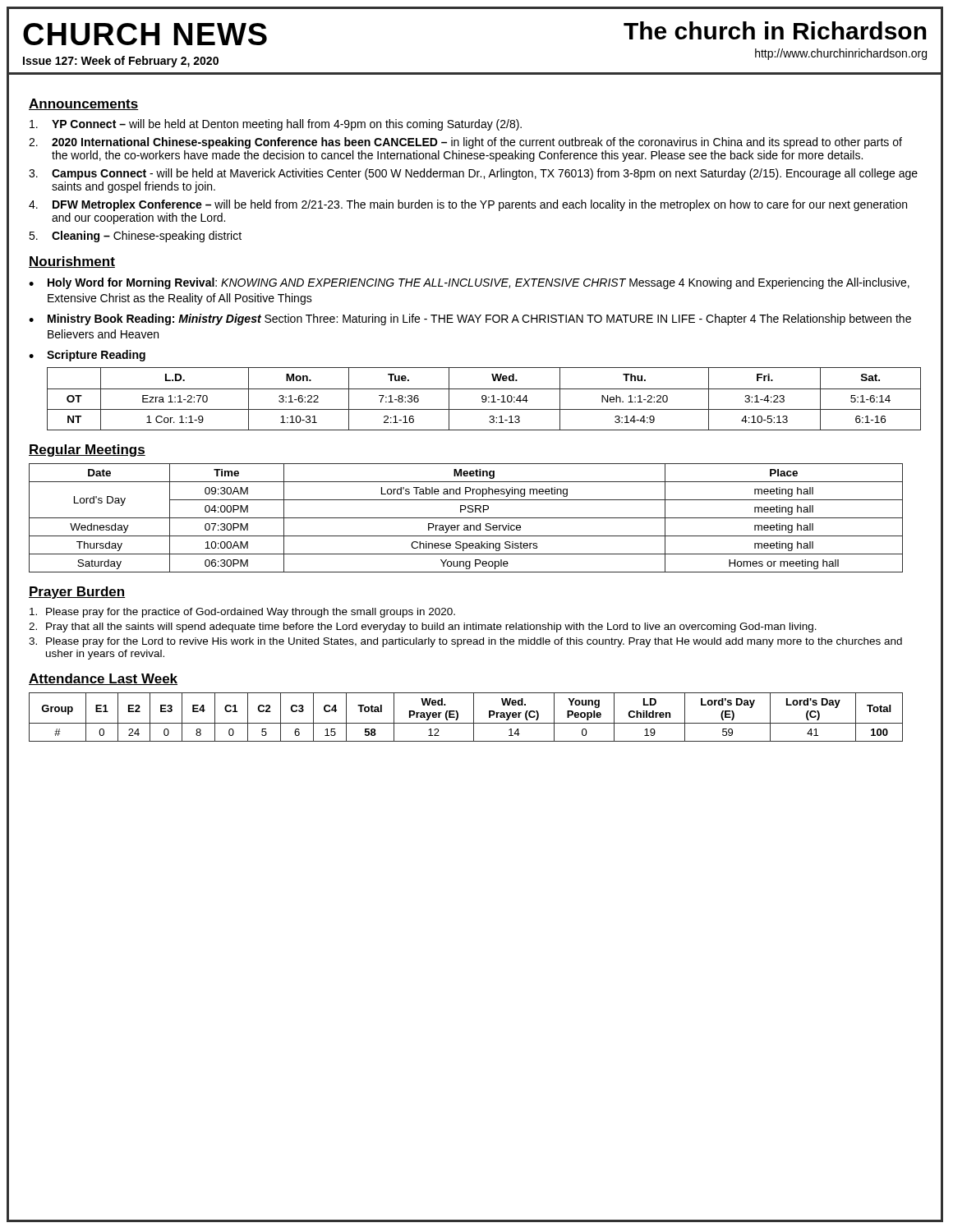Image resolution: width=953 pixels, height=1232 pixels.
Task: Point to the block beginning "2. Pray that all"
Action: pos(475,626)
